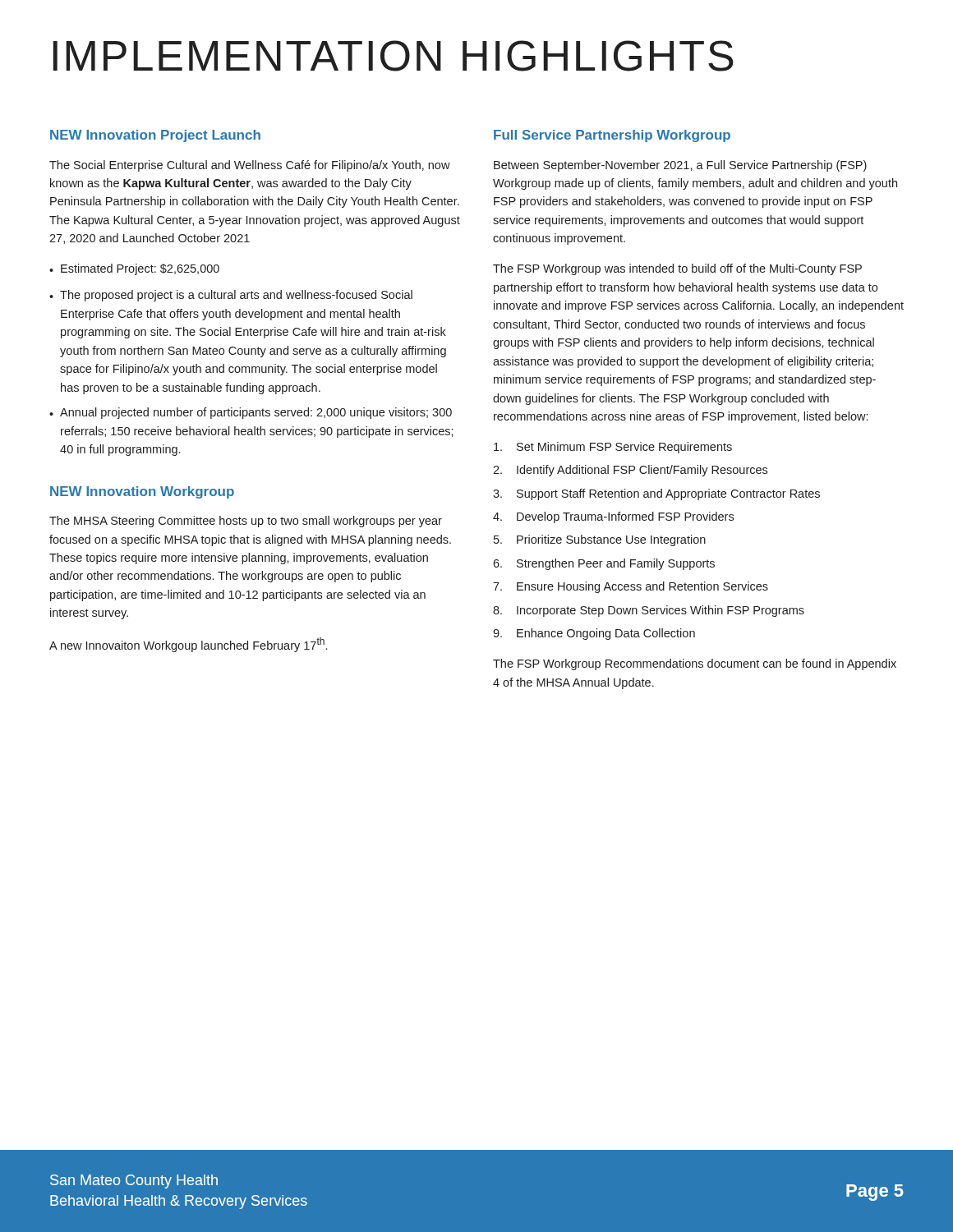Select the list item with the text "5. Prioritize Substance Use Integration"
Viewport: 953px width, 1232px height.
click(x=698, y=540)
